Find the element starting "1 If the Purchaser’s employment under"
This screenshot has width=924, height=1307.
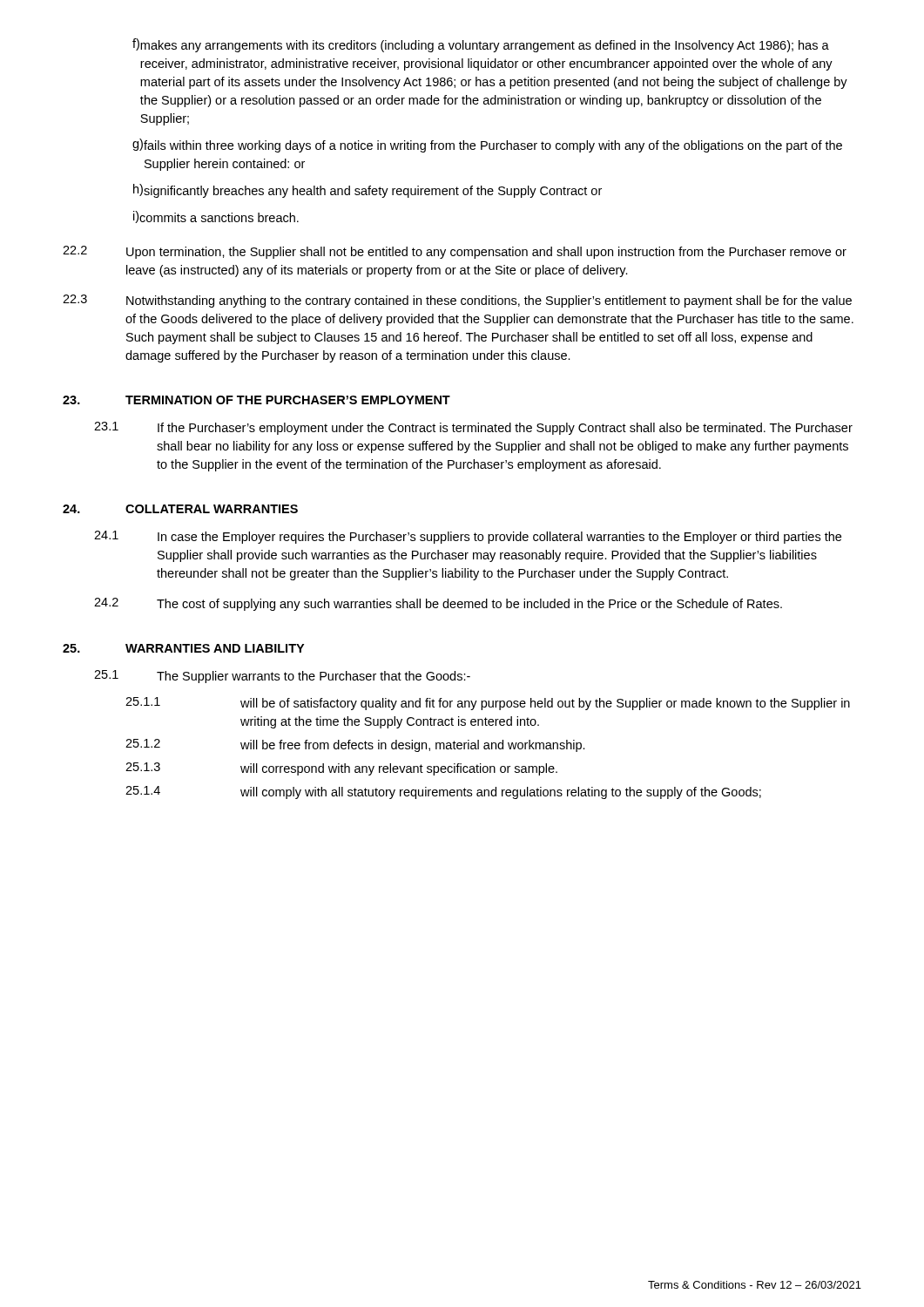tap(462, 447)
